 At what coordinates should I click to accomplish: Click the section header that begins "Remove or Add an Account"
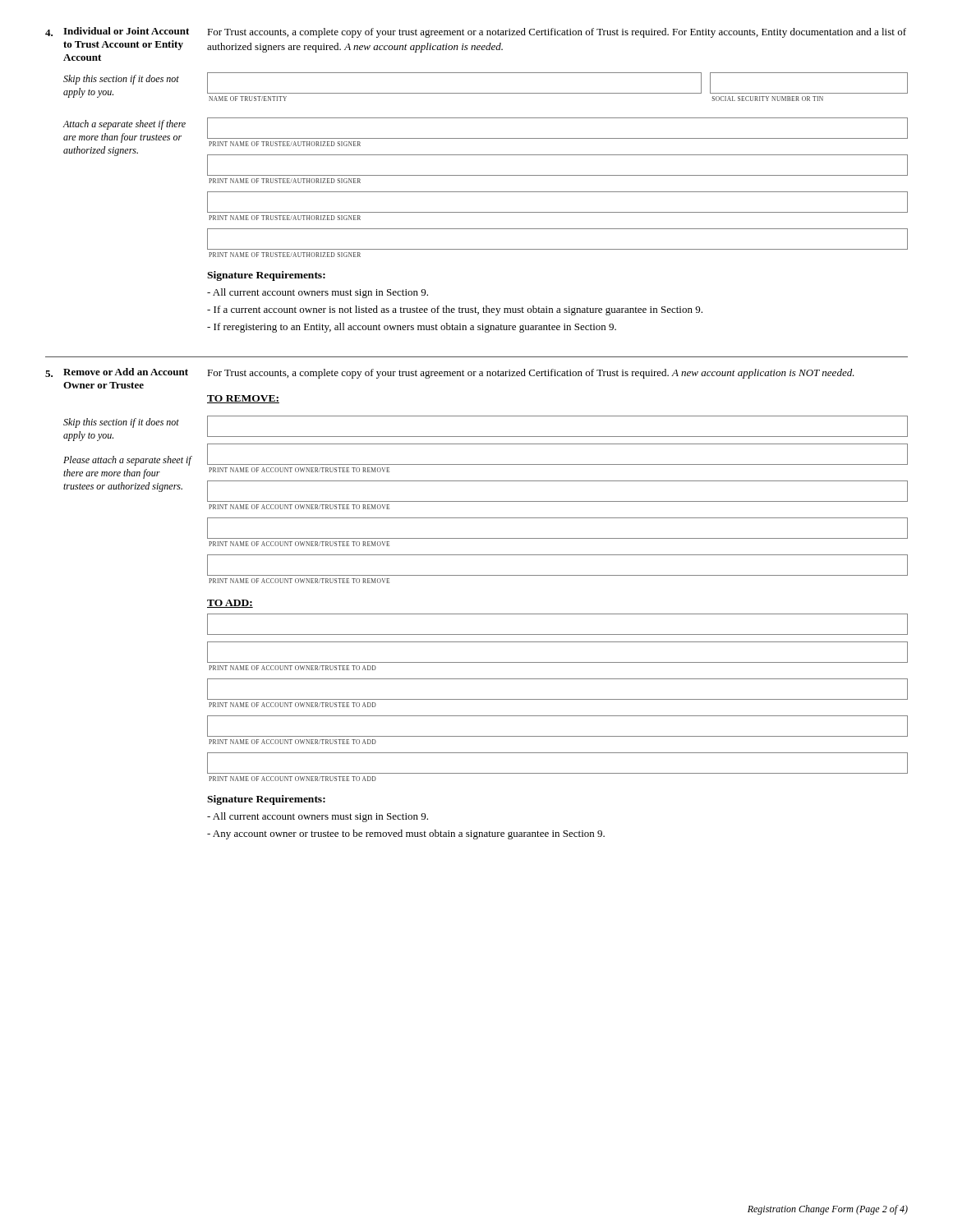point(126,378)
